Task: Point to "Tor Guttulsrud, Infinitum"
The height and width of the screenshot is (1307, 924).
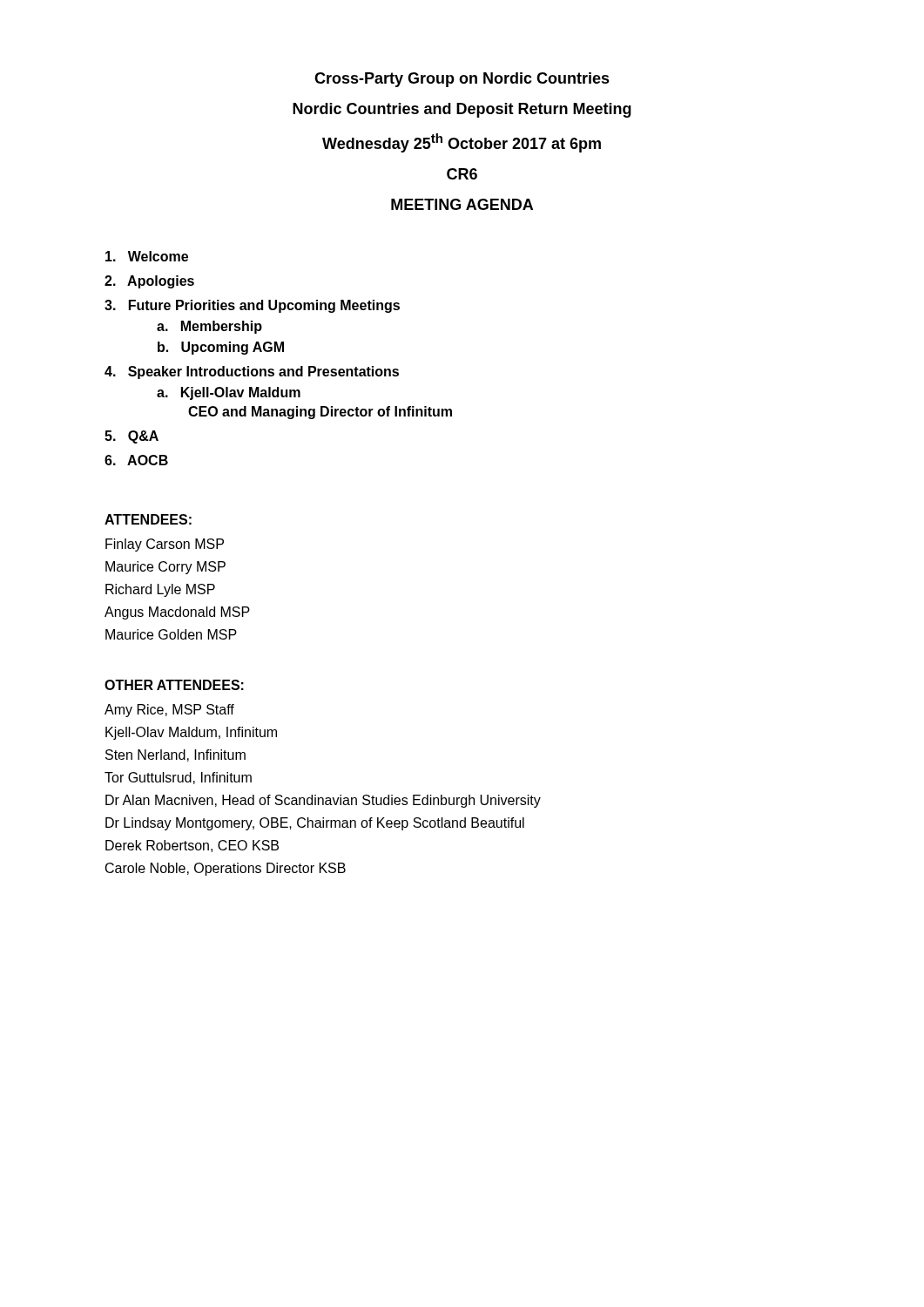Action: coord(178,778)
